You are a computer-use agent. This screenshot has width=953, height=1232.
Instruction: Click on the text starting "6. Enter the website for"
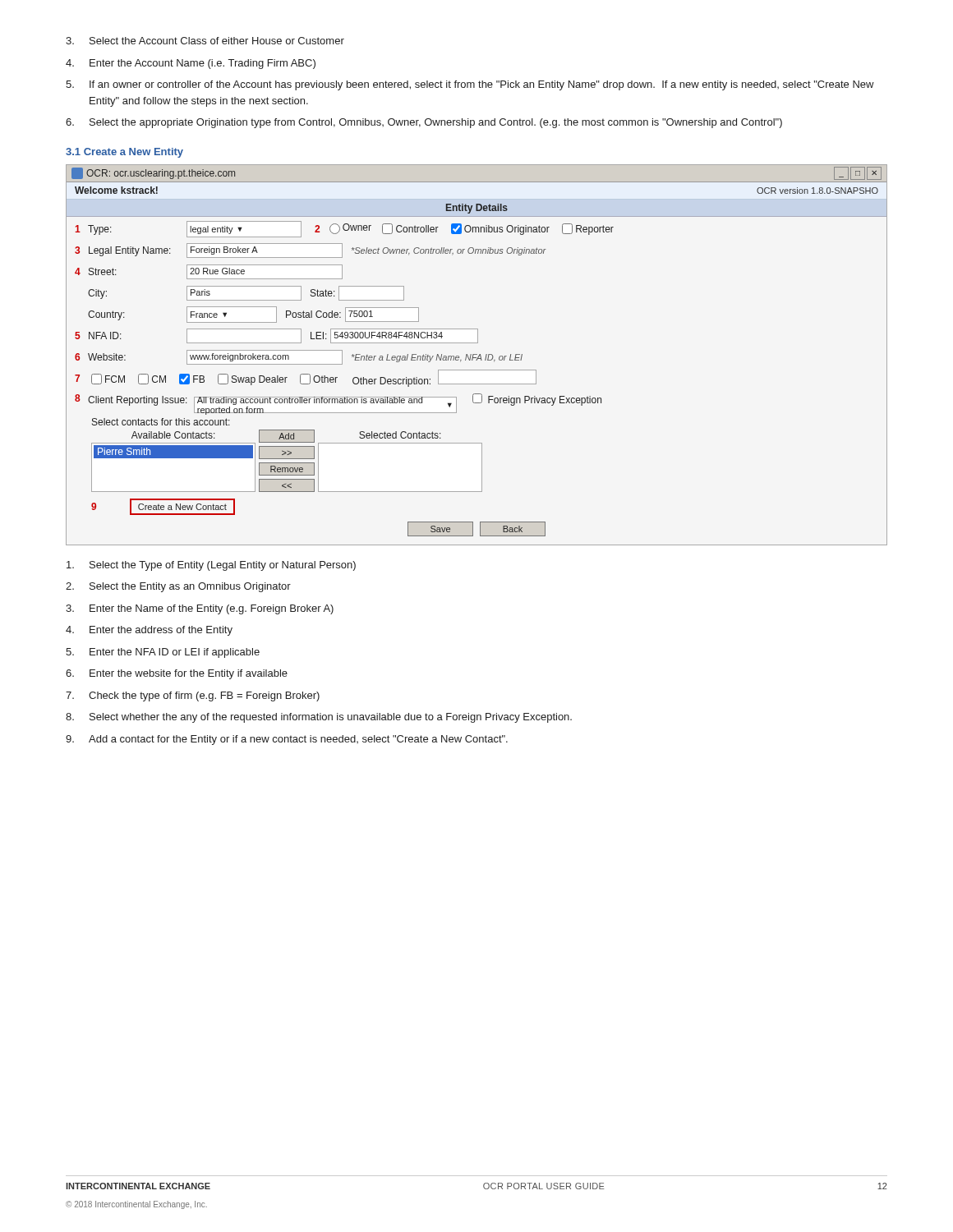pyautogui.click(x=177, y=673)
